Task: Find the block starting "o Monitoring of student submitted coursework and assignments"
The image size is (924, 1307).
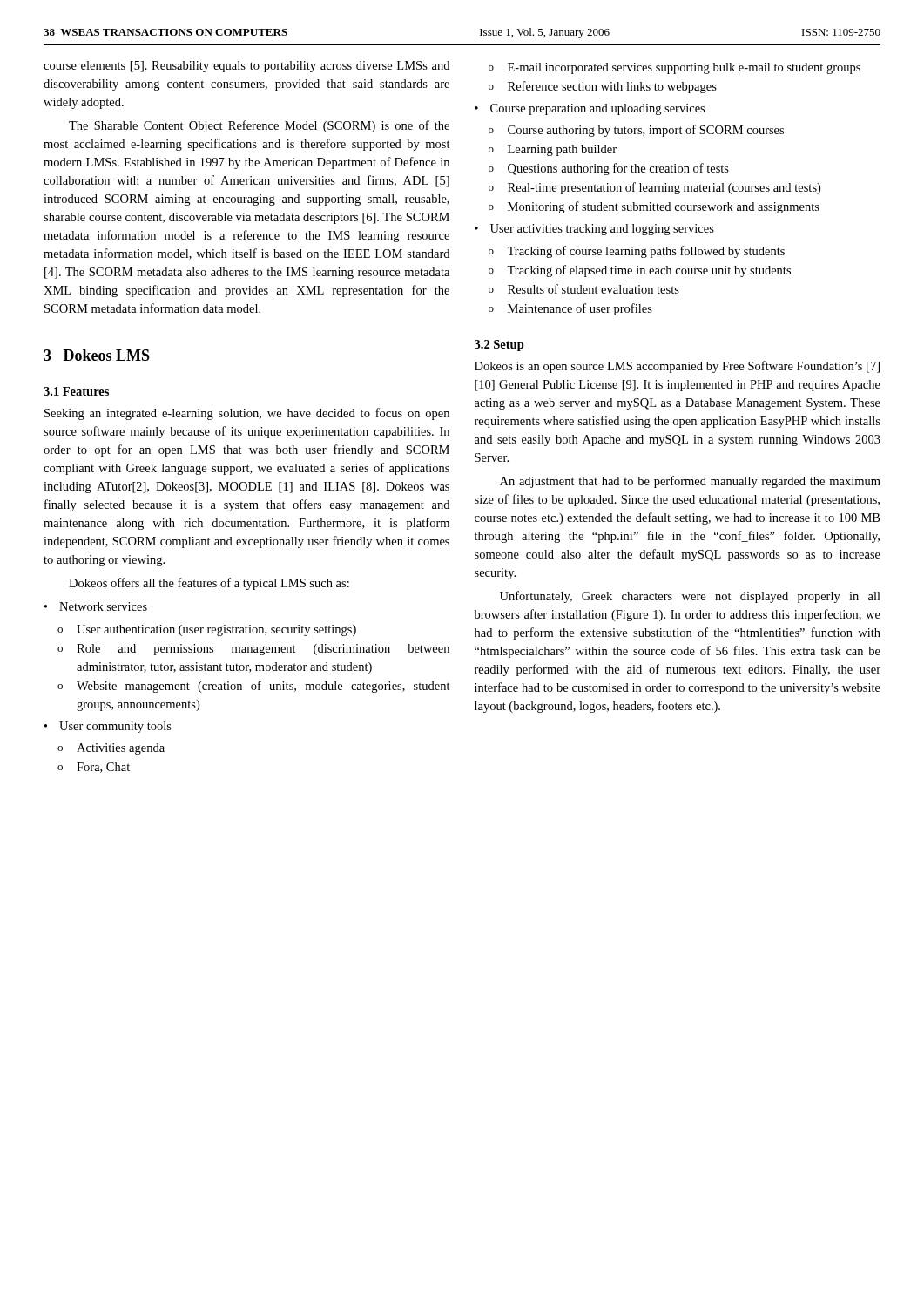Action: [x=684, y=207]
